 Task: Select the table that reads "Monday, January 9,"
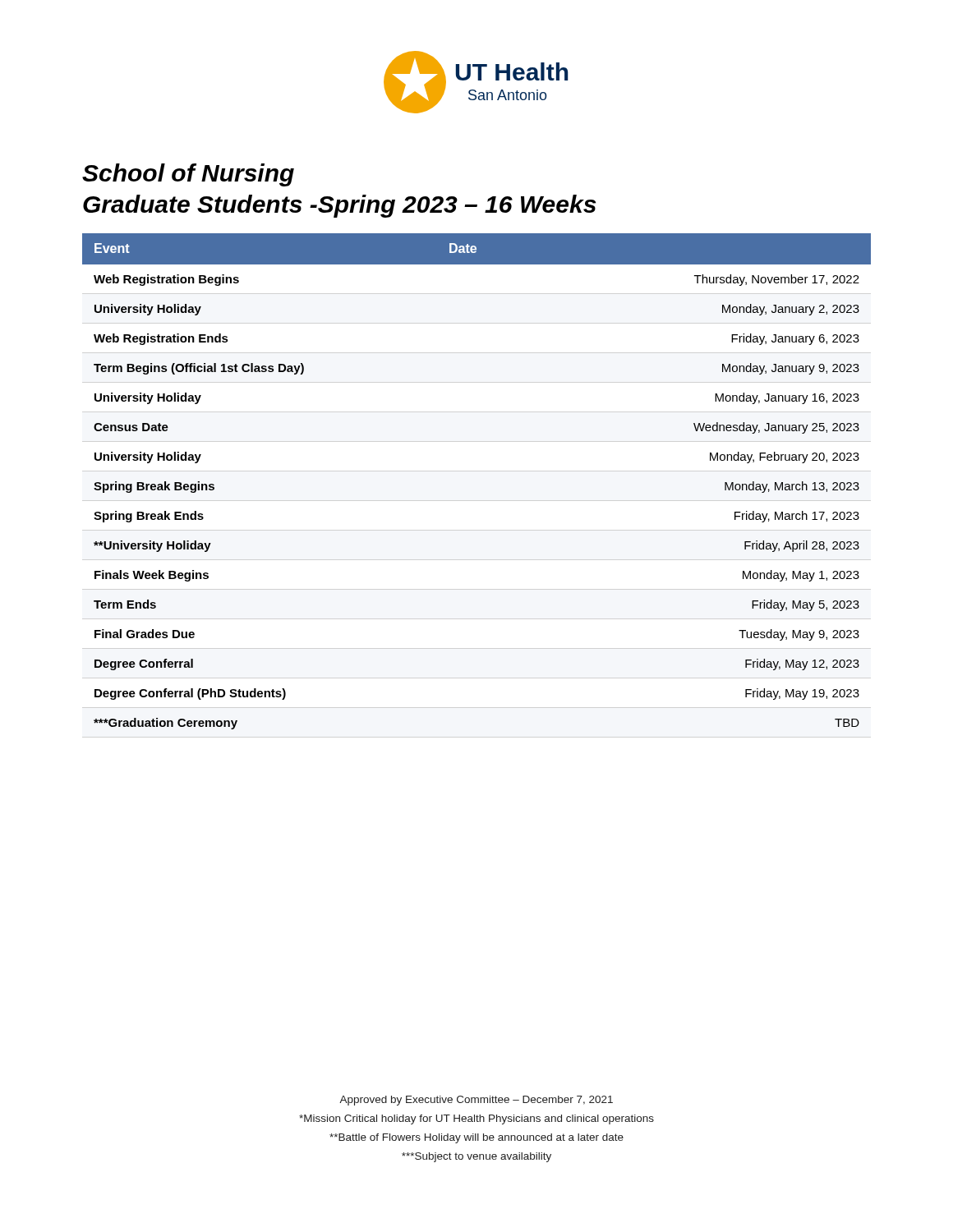476,485
